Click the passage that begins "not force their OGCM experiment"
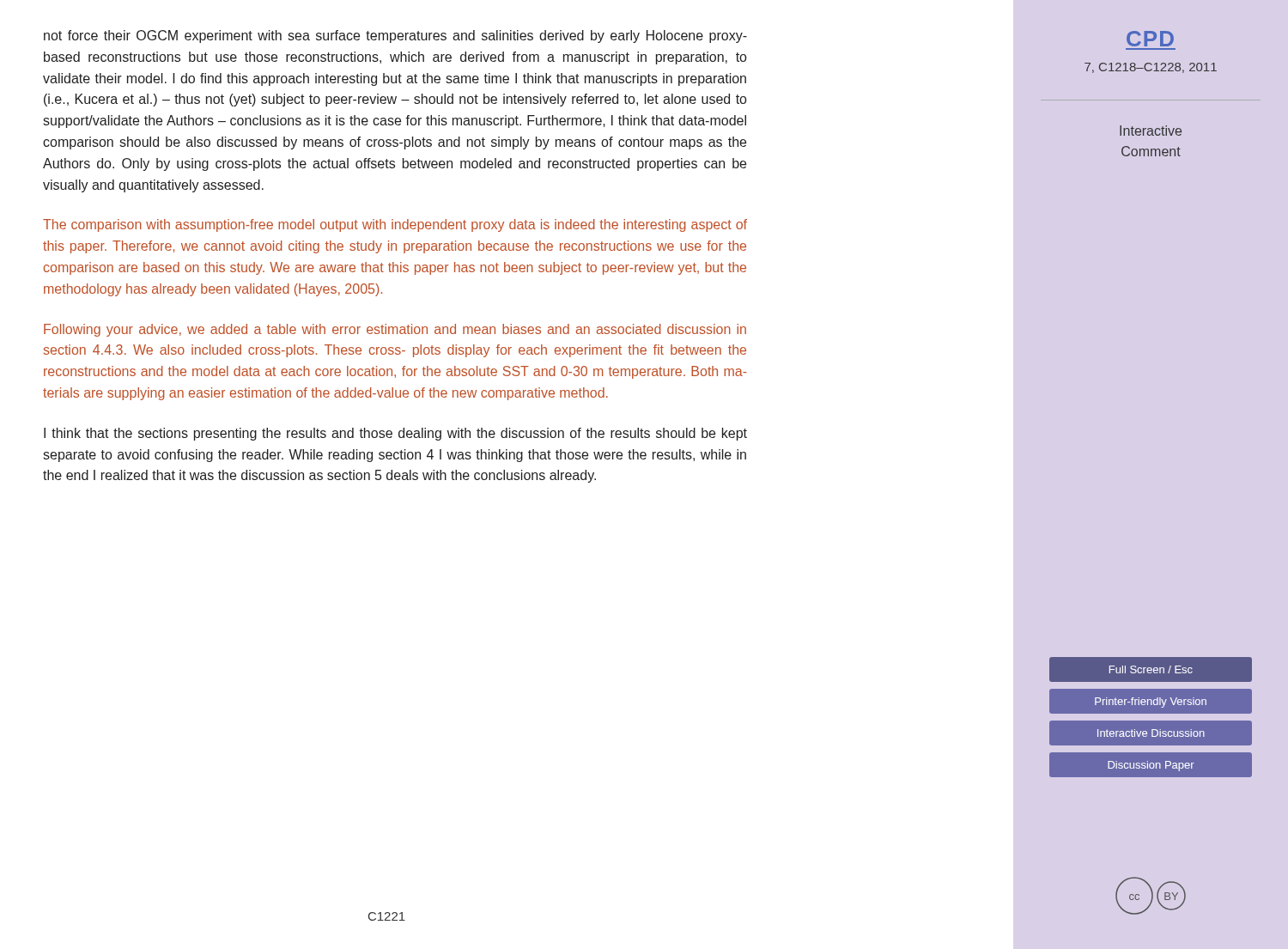This screenshot has height=949, width=1288. [395, 110]
